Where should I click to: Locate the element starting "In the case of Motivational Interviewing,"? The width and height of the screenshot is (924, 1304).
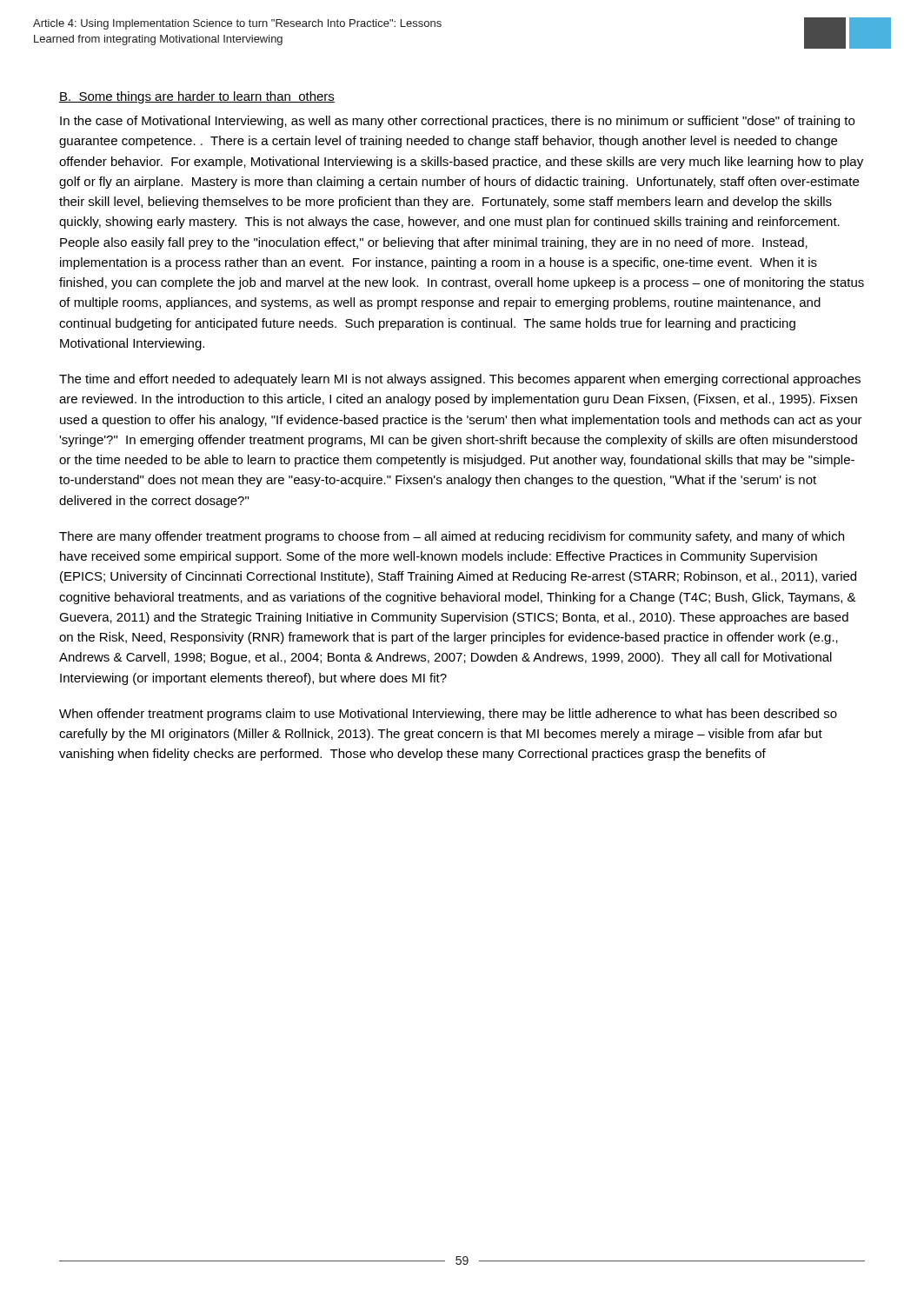tap(462, 232)
